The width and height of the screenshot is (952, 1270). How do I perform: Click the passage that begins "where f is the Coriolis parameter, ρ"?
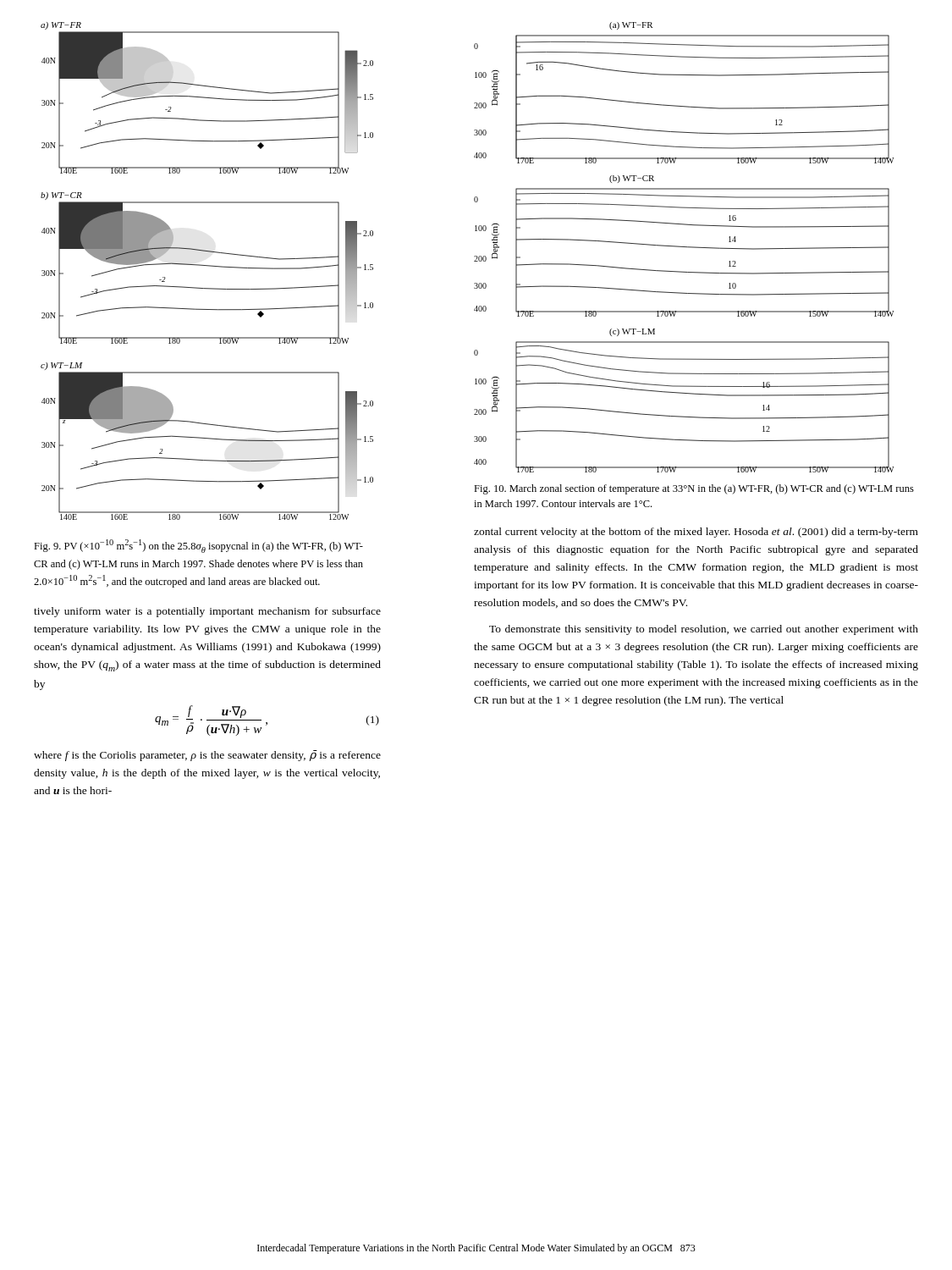tap(207, 772)
